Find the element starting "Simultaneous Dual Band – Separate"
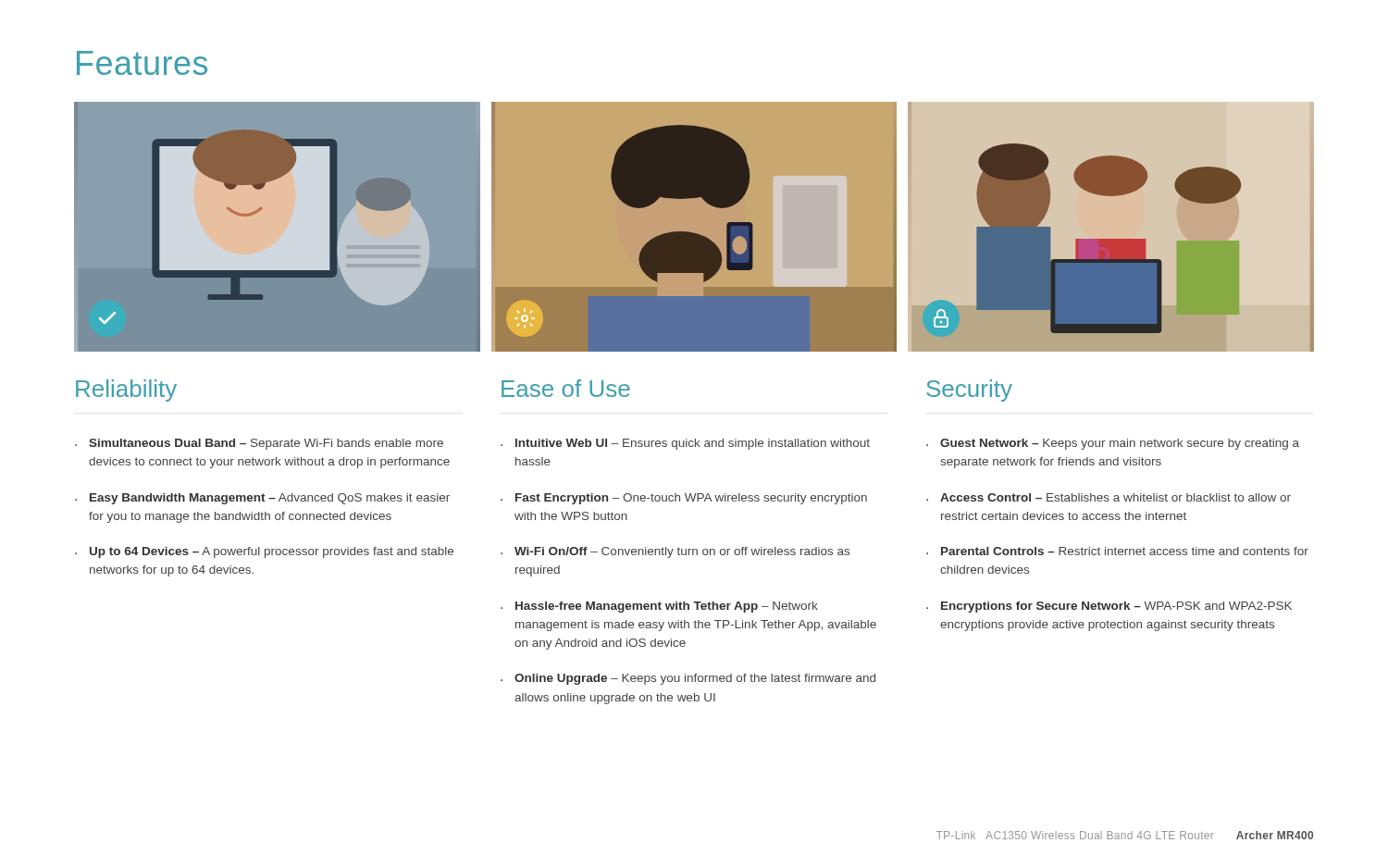The width and height of the screenshot is (1388, 868). 269,452
